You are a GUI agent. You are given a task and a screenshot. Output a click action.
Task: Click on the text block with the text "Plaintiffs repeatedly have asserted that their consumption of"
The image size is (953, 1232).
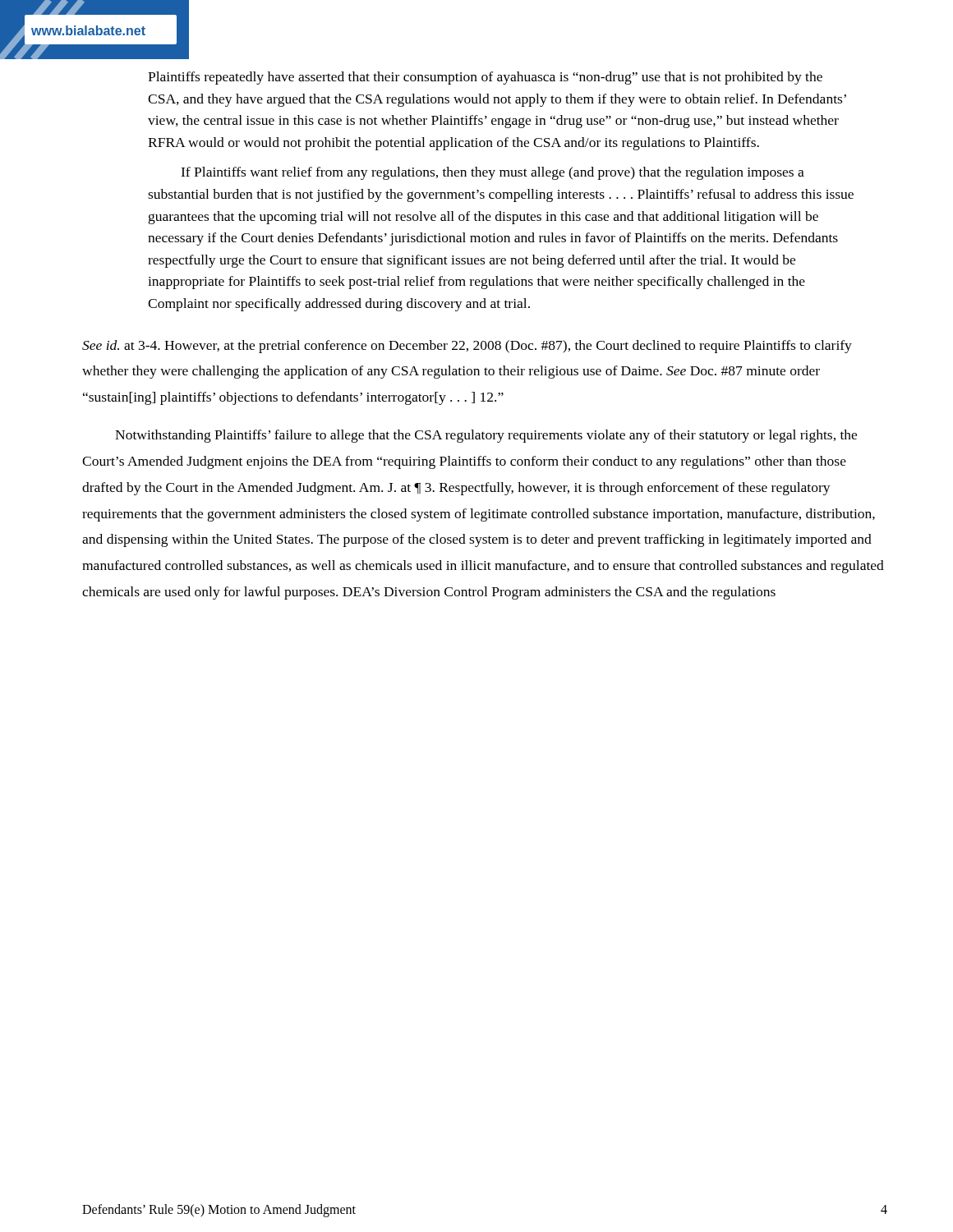pos(501,190)
